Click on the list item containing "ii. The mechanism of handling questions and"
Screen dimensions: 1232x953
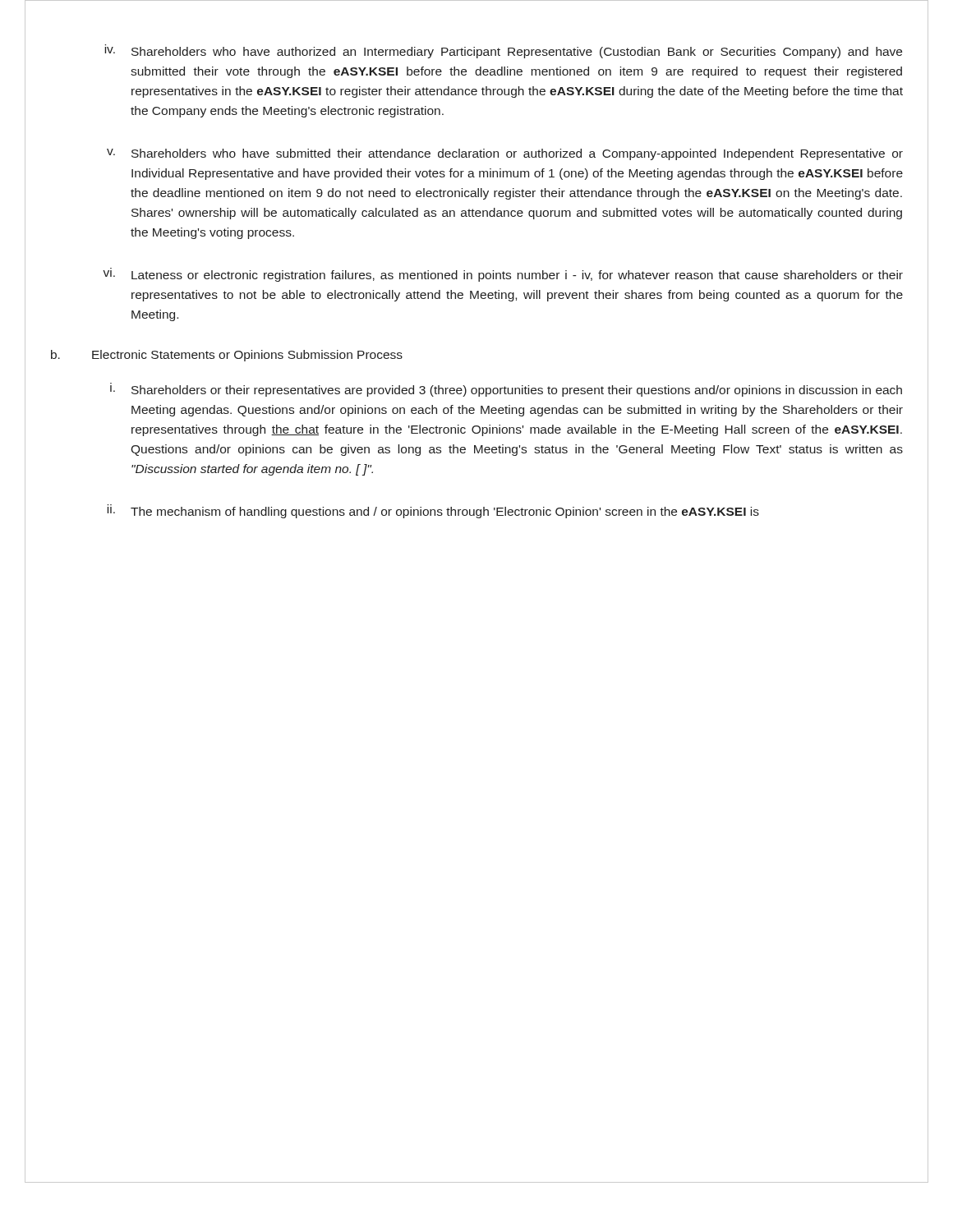tap(476, 512)
